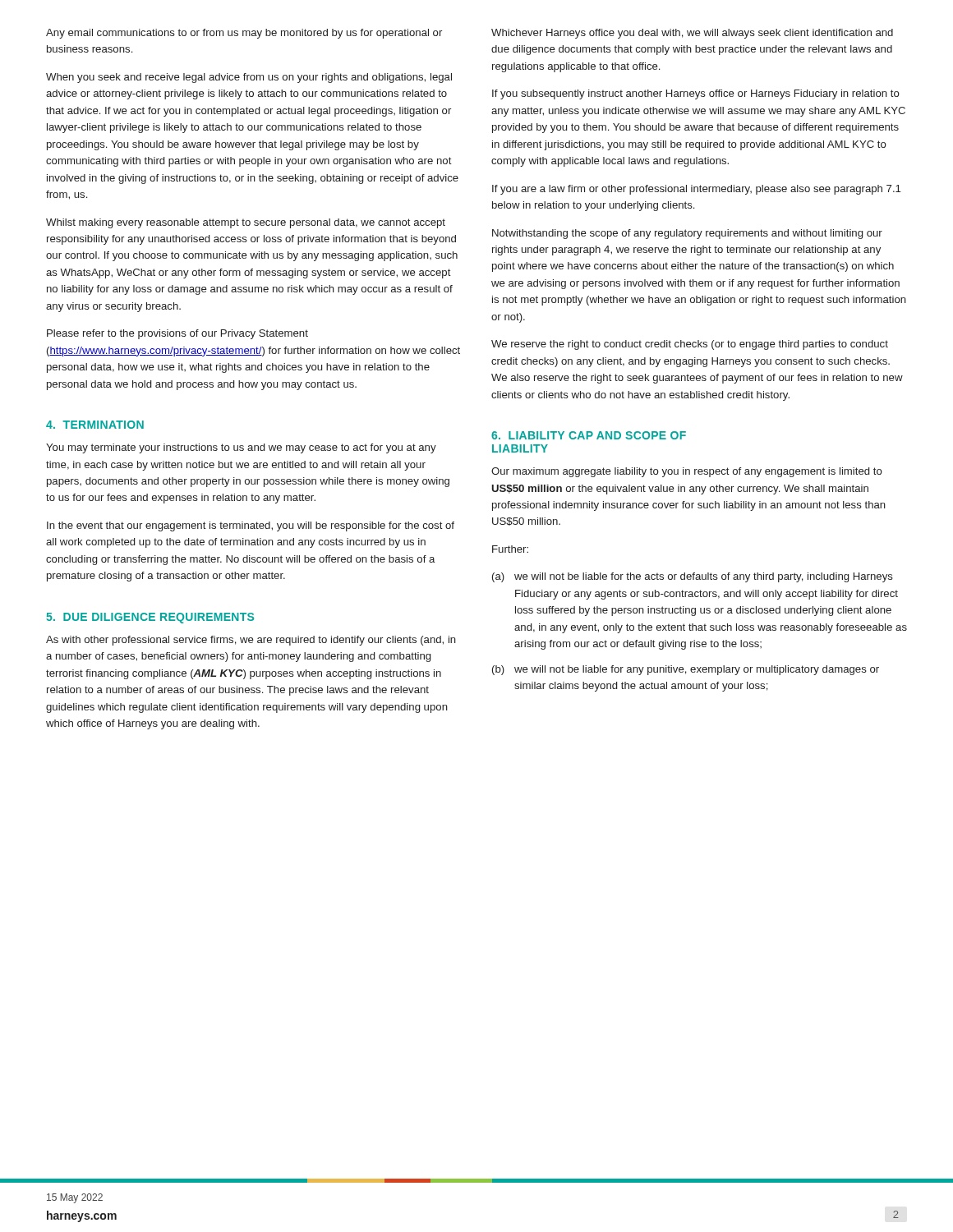Navigate to the passage starting "(b) we will not"
Viewport: 953px width, 1232px height.
[x=699, y=678]
